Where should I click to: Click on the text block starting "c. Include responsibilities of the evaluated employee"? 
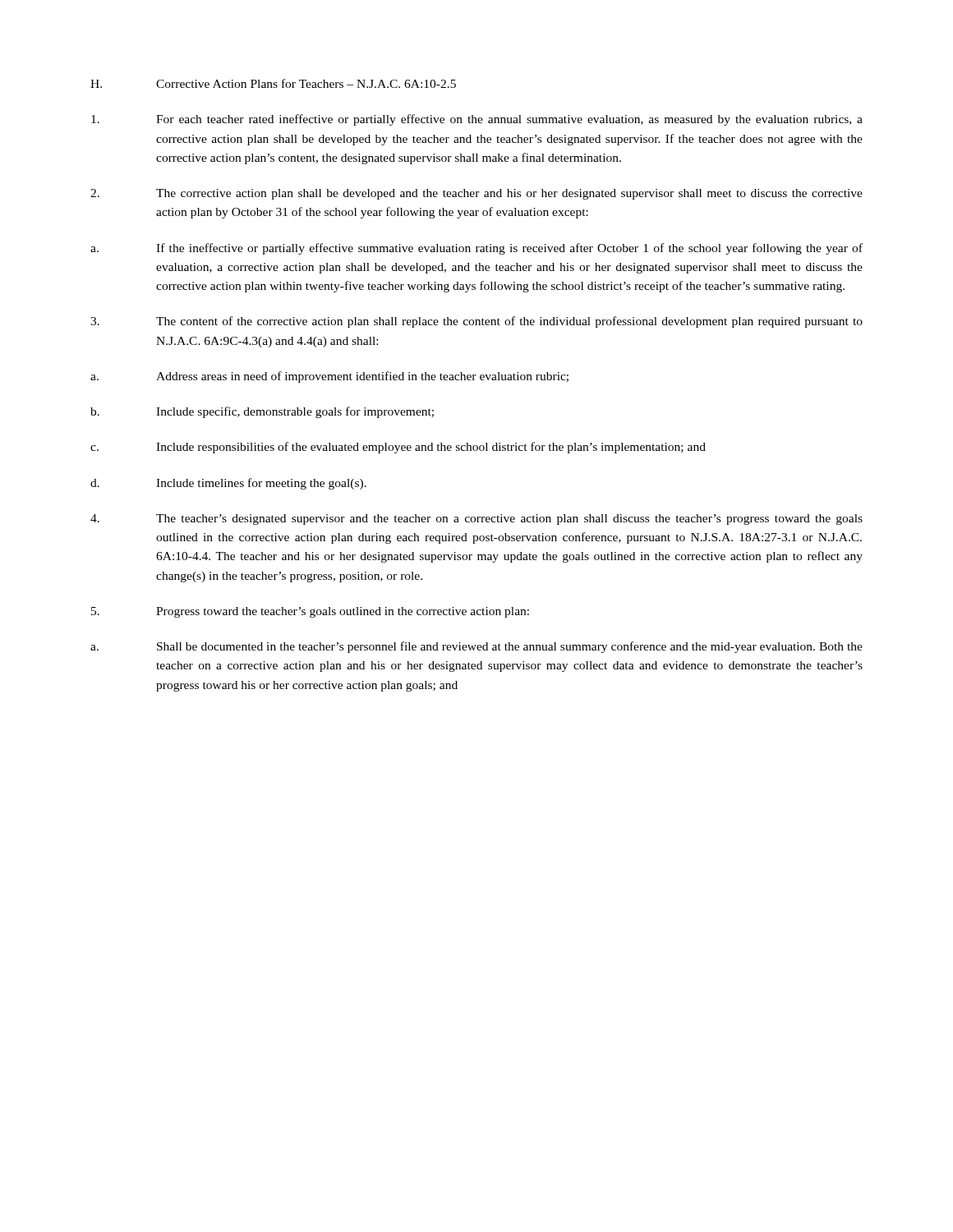click(476, 447)
